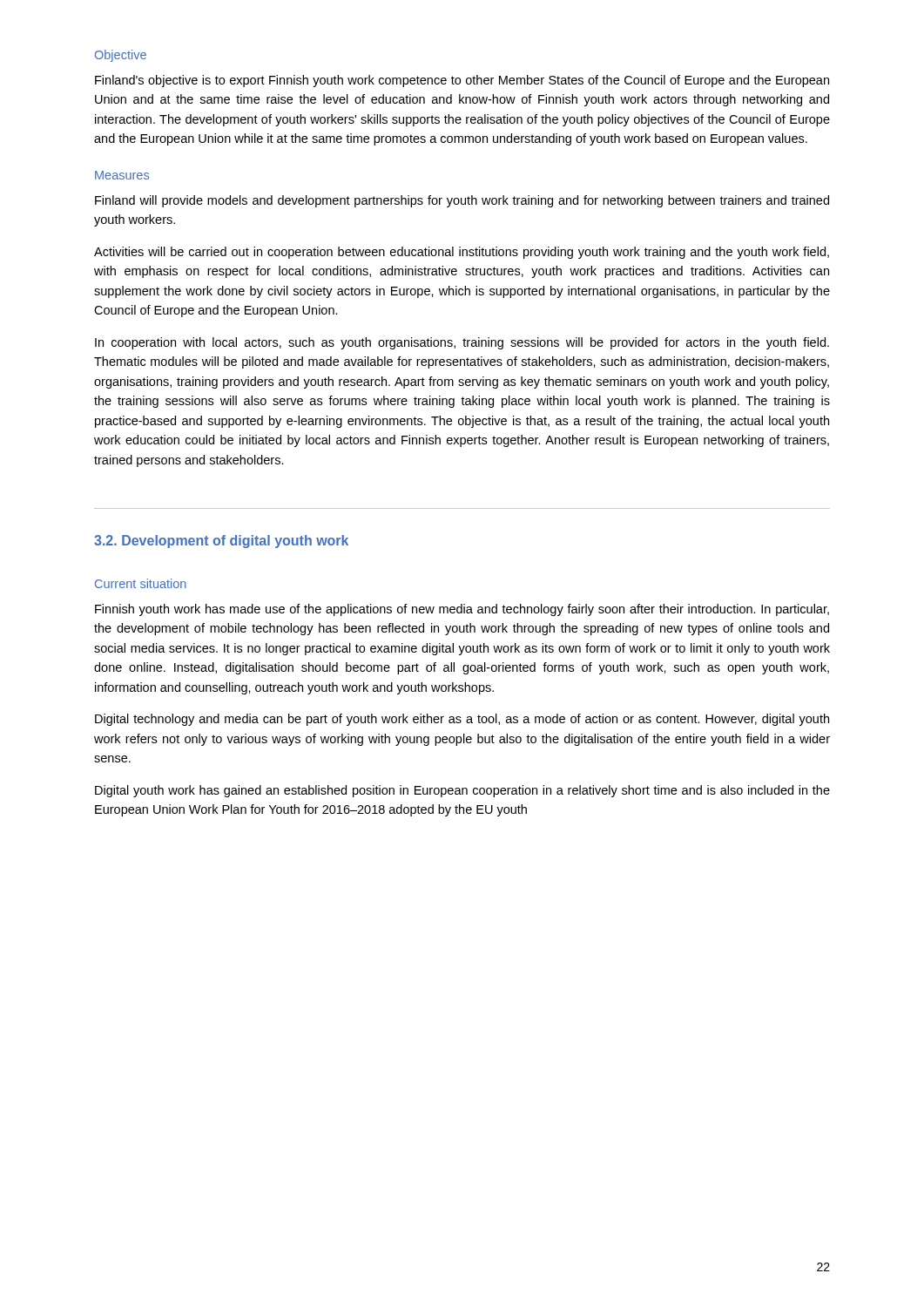This screenshot has height=1307, width=924.
Task: Click the passage that begins "Finland will provide models and development partnerships"
Action: 462,210
